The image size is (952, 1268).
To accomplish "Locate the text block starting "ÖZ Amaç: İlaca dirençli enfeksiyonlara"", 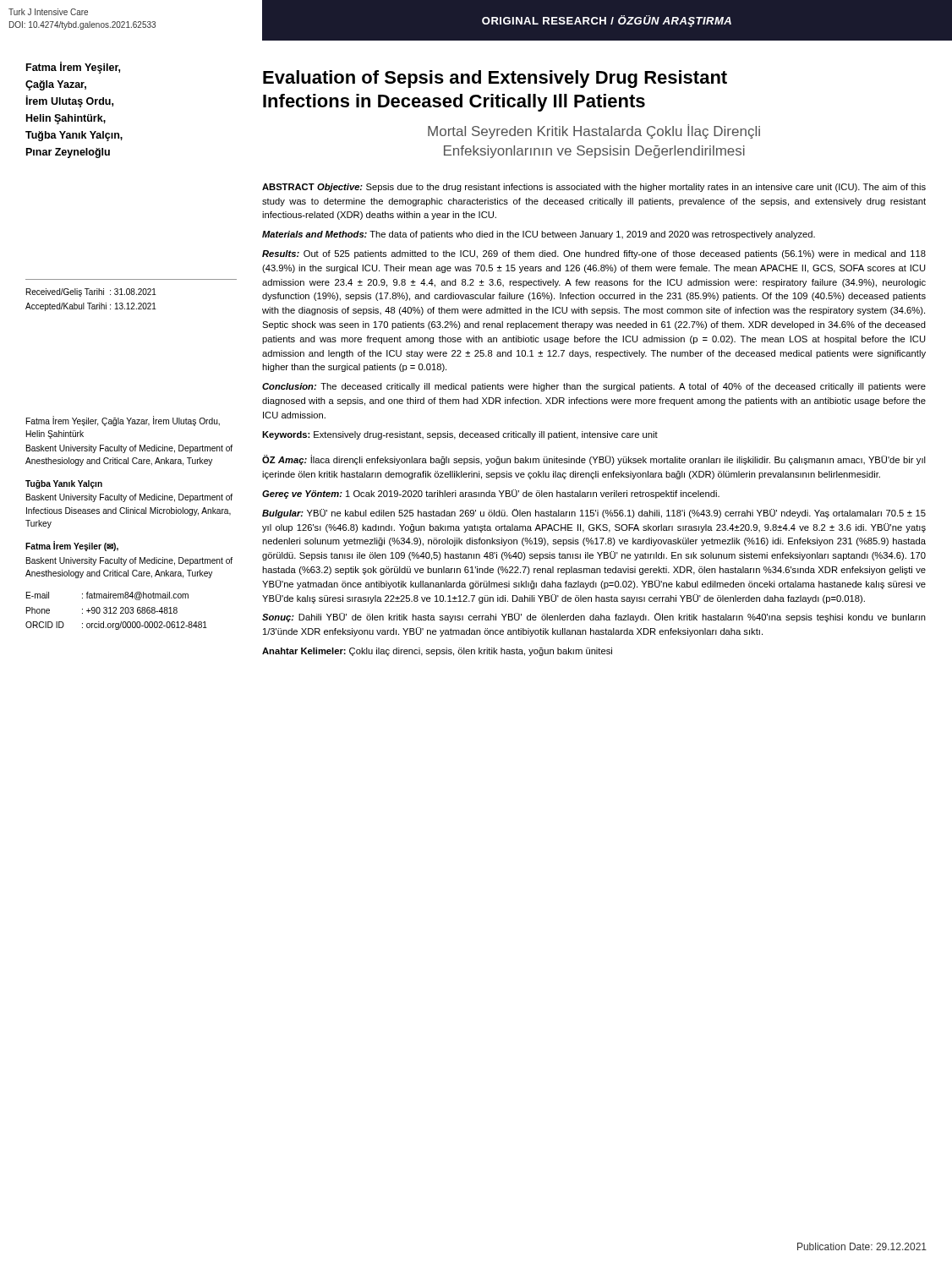I will pyautogui.click(x=594, y=556).
